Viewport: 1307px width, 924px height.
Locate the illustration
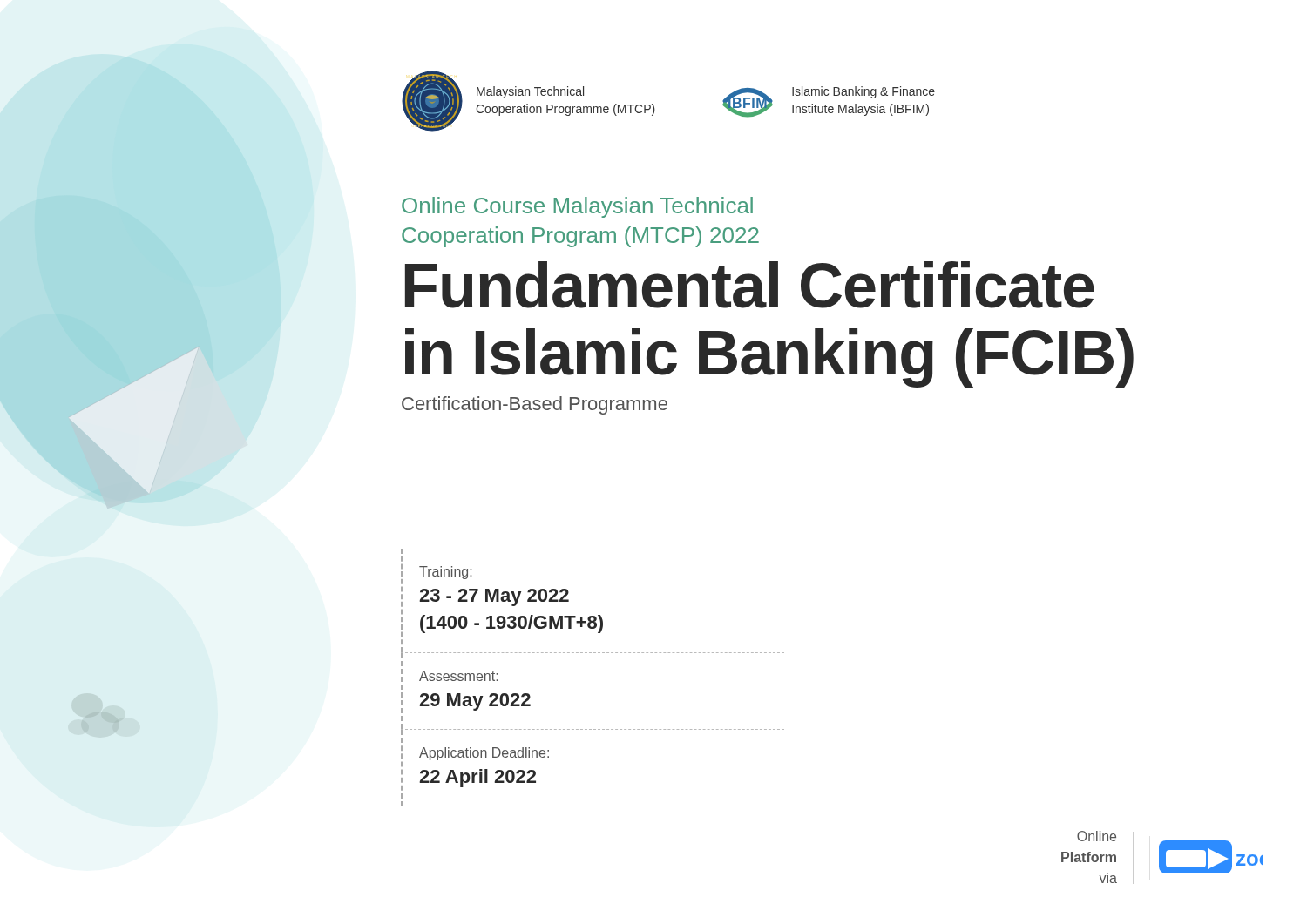click(x=183, y=462)
